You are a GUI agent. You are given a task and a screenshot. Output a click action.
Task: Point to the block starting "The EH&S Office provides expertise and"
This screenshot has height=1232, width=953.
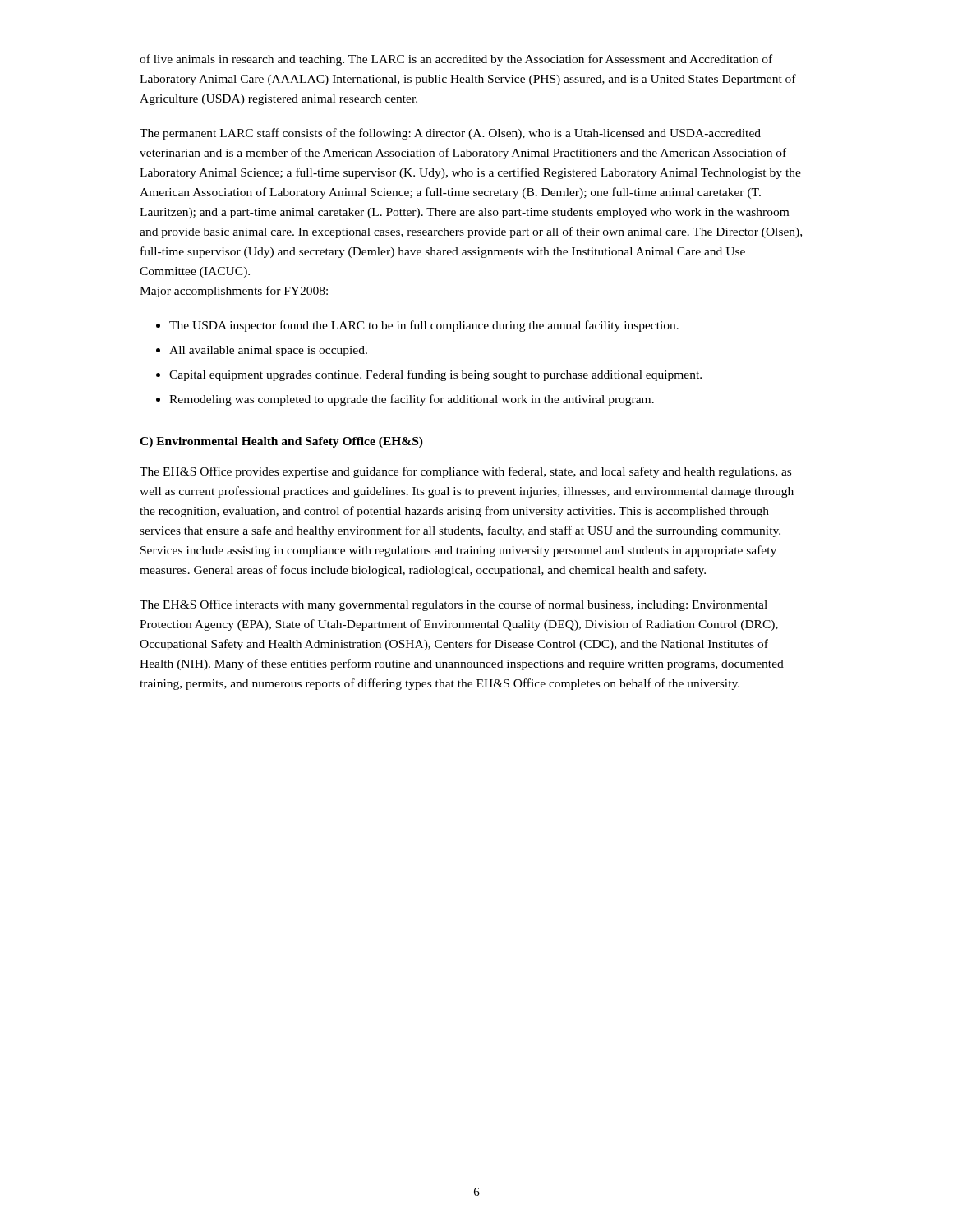467,520
